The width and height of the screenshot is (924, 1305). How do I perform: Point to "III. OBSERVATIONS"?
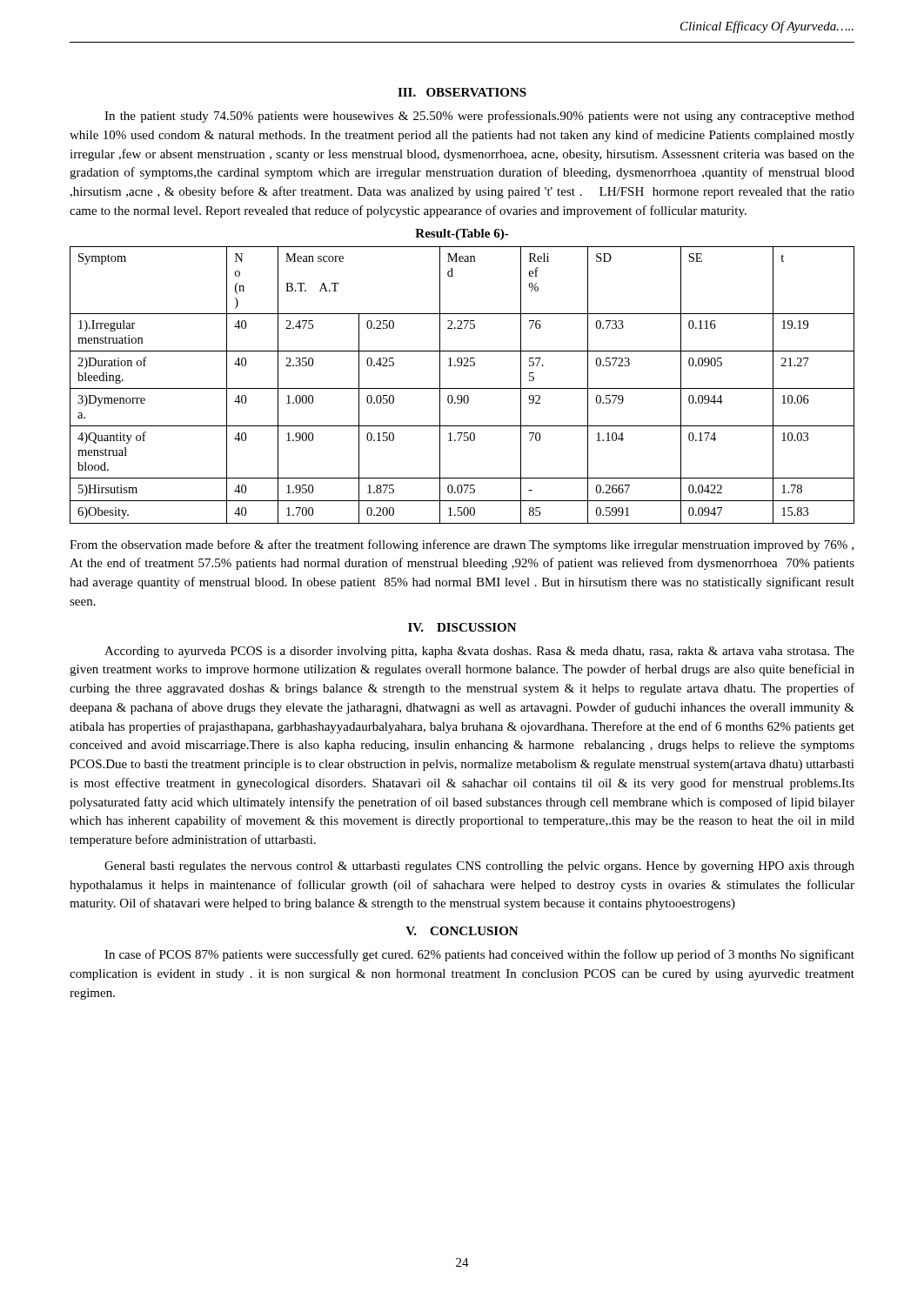coord(462,92)
